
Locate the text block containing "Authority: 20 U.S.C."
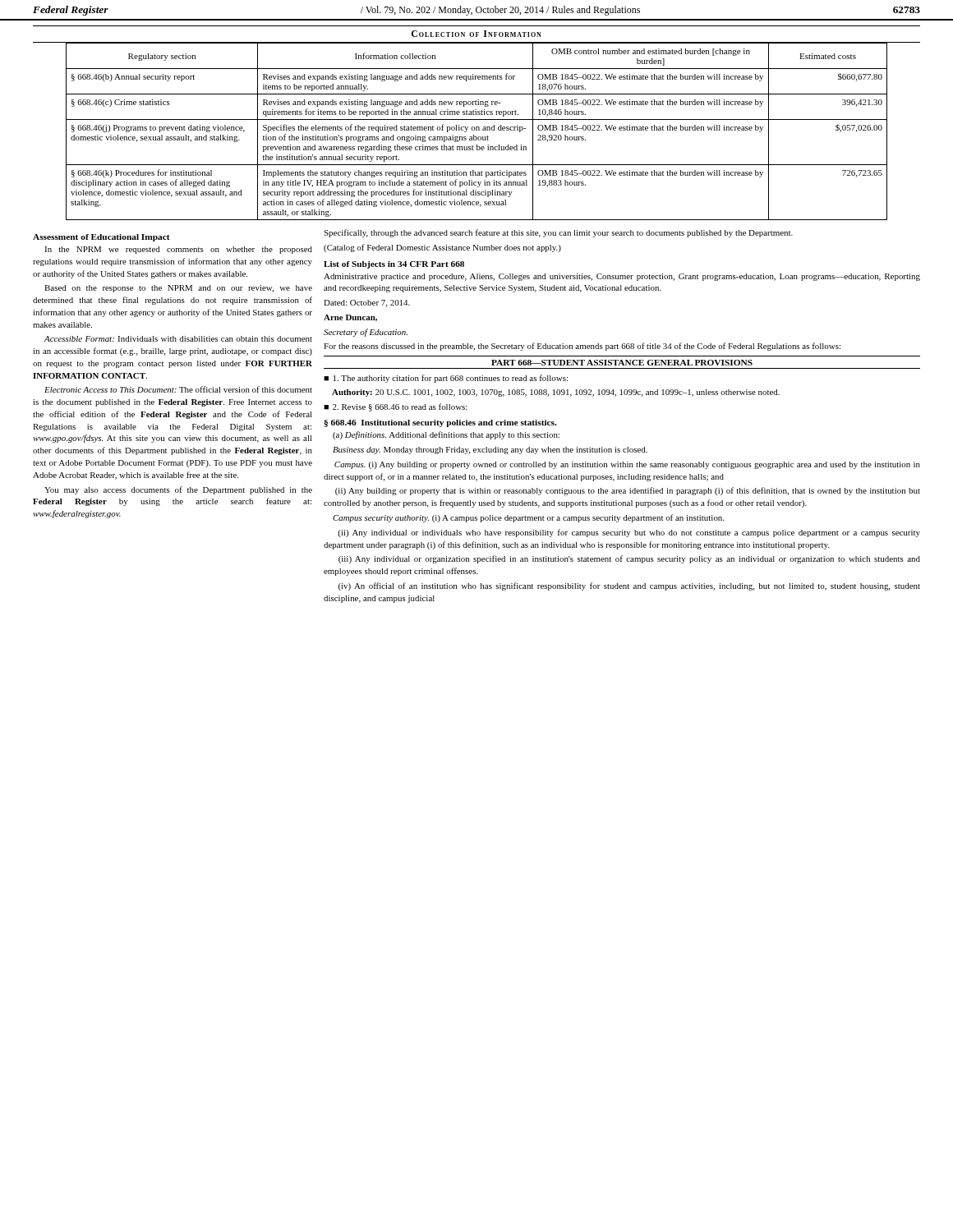tap(556, 392)
